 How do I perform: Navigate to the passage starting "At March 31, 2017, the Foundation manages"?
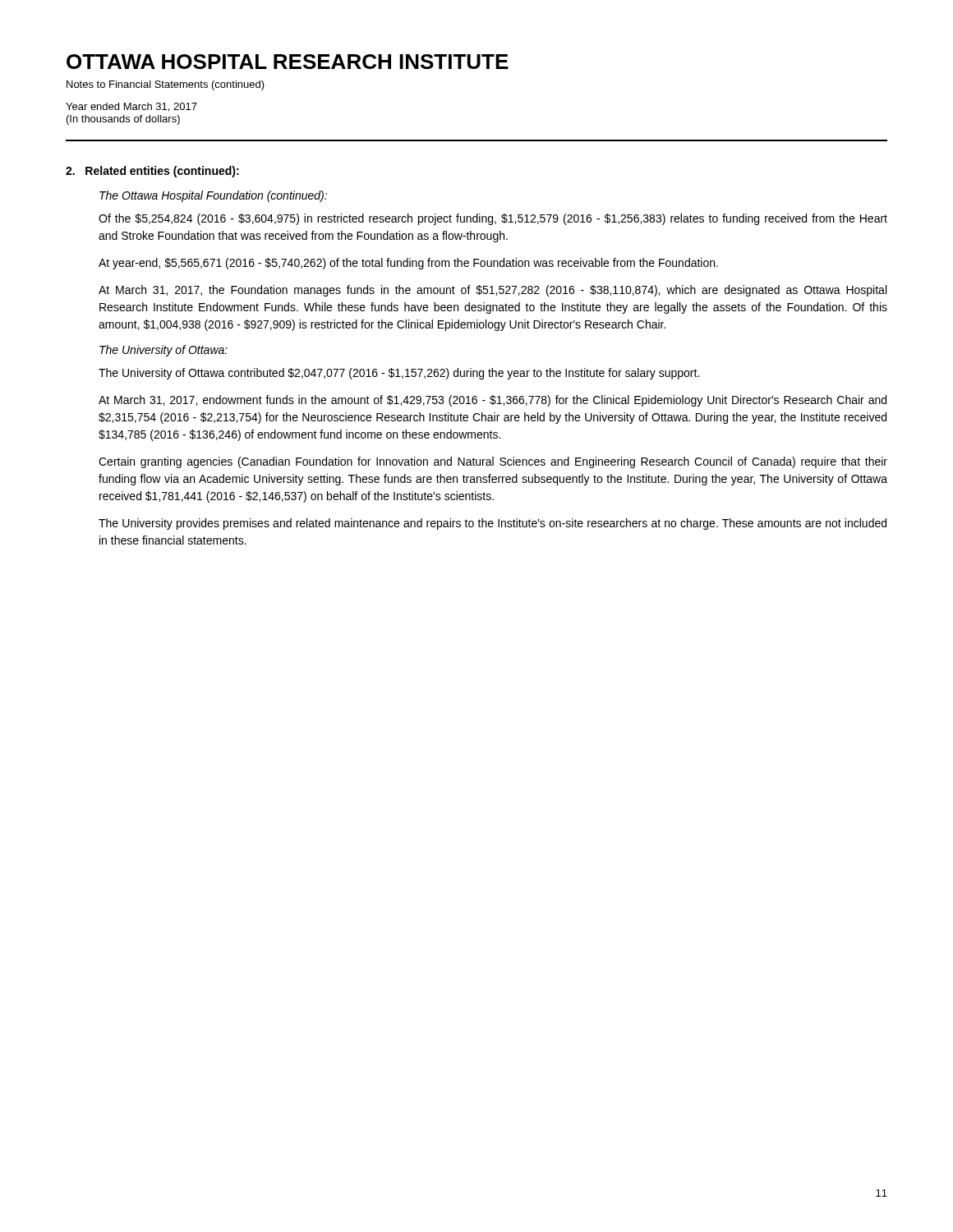(493, 307)
